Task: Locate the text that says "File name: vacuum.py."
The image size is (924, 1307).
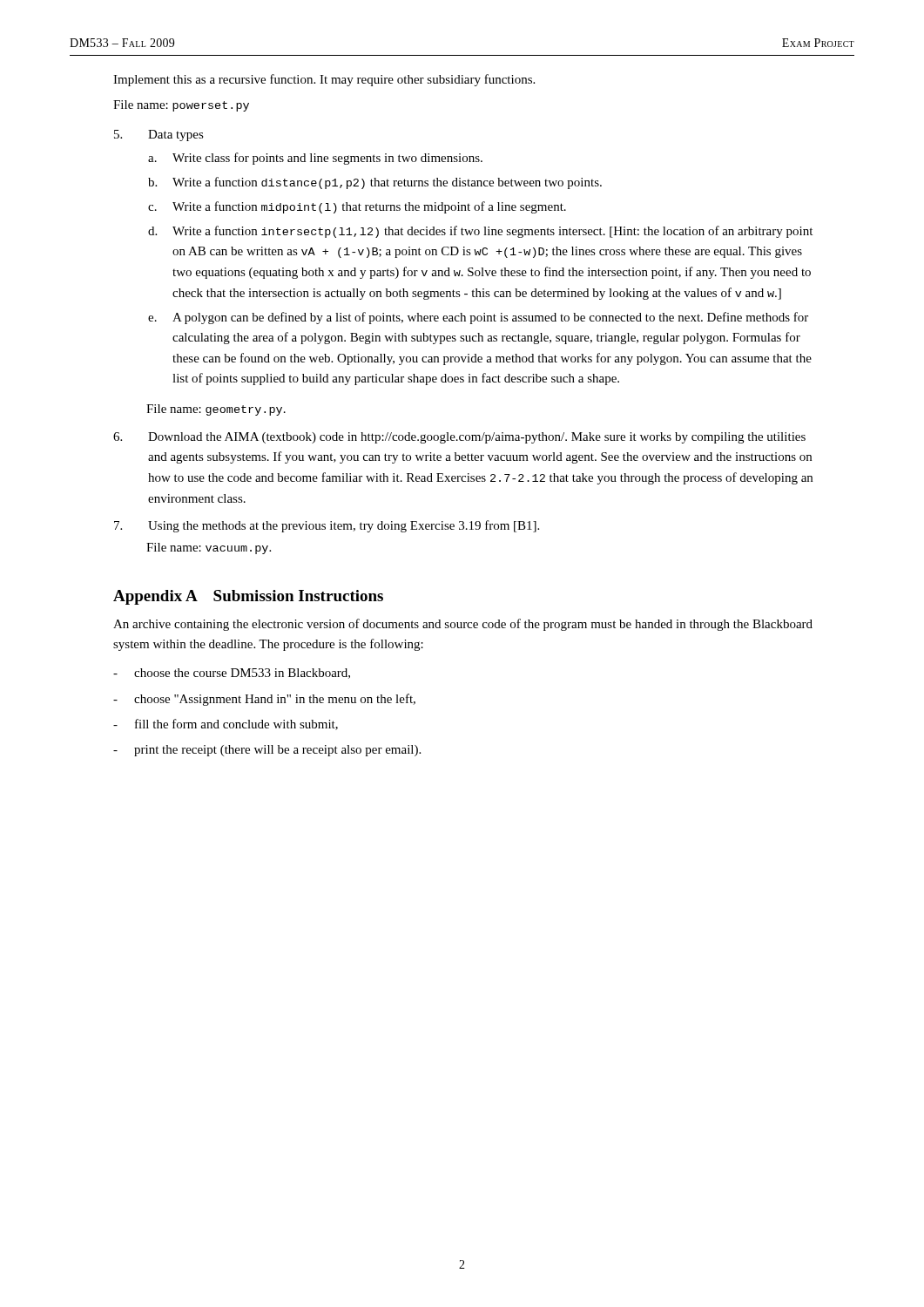Action: pyautogui.click(x=209, y=548)
